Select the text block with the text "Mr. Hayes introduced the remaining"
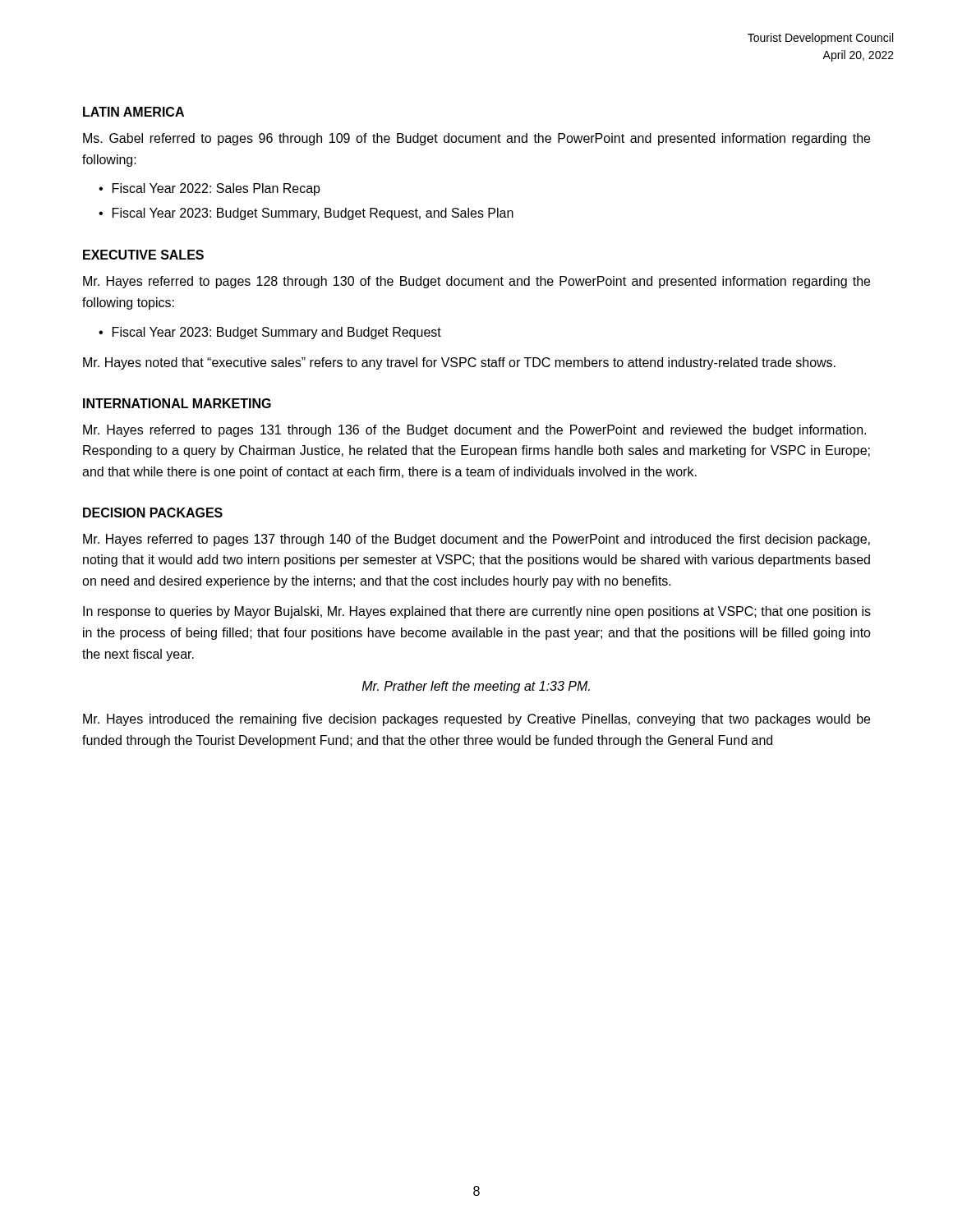This screenshot has width=953, height=1232. pyautogui.click(x=476, y=730)
